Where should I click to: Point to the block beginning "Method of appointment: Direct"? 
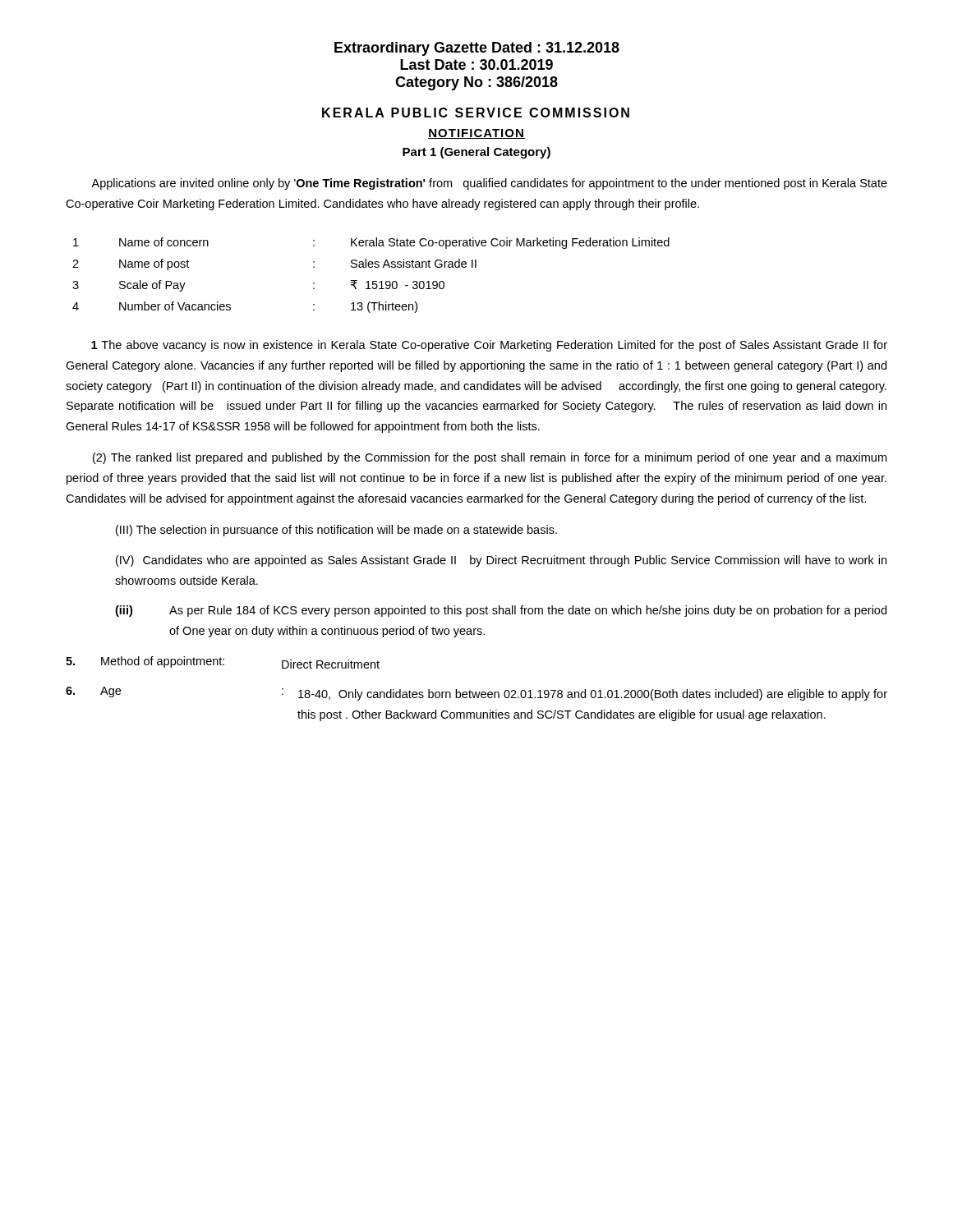pyautogui.click(x=223, y=662)
